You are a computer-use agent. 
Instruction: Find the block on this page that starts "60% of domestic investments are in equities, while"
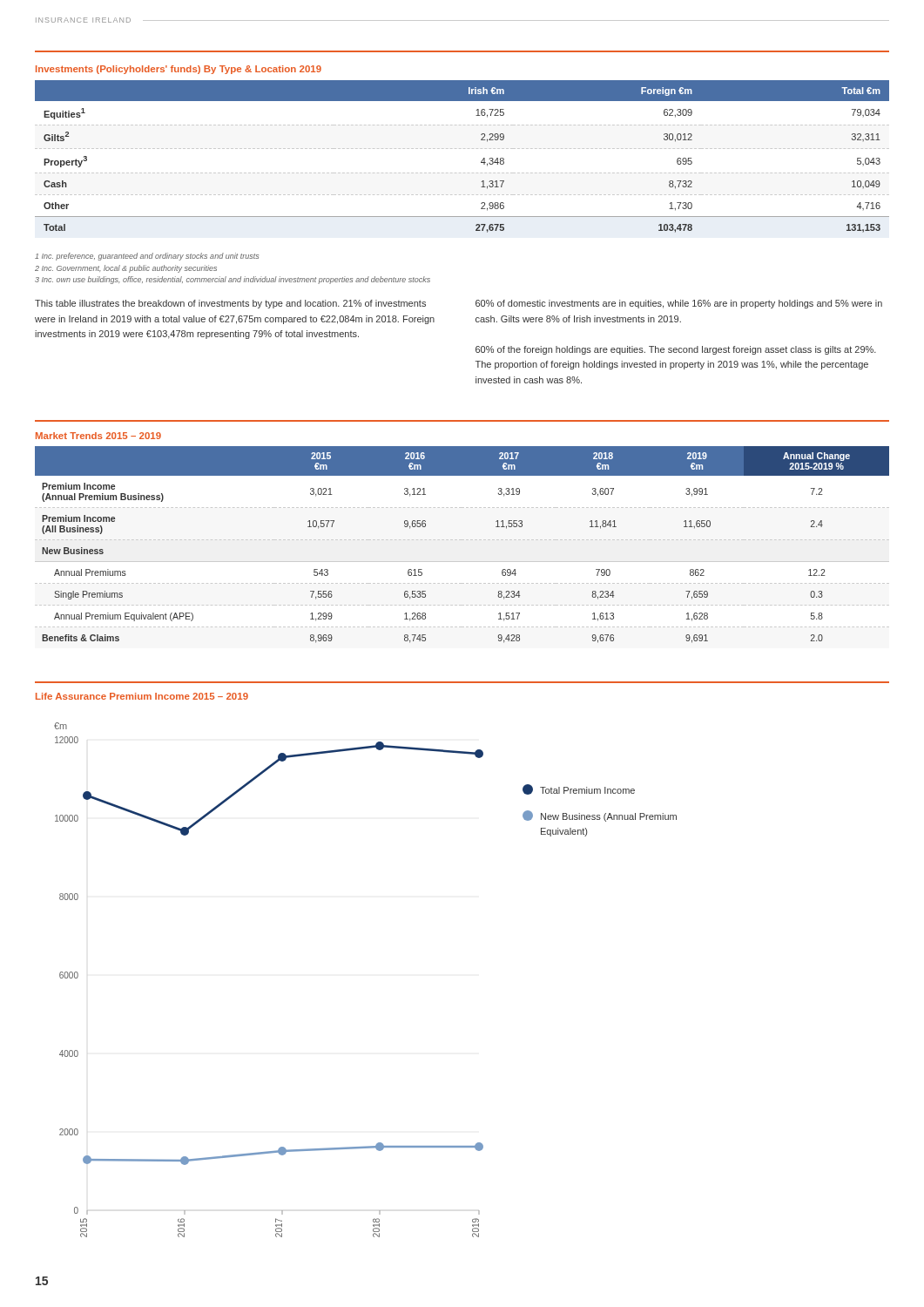click(679, 342)
